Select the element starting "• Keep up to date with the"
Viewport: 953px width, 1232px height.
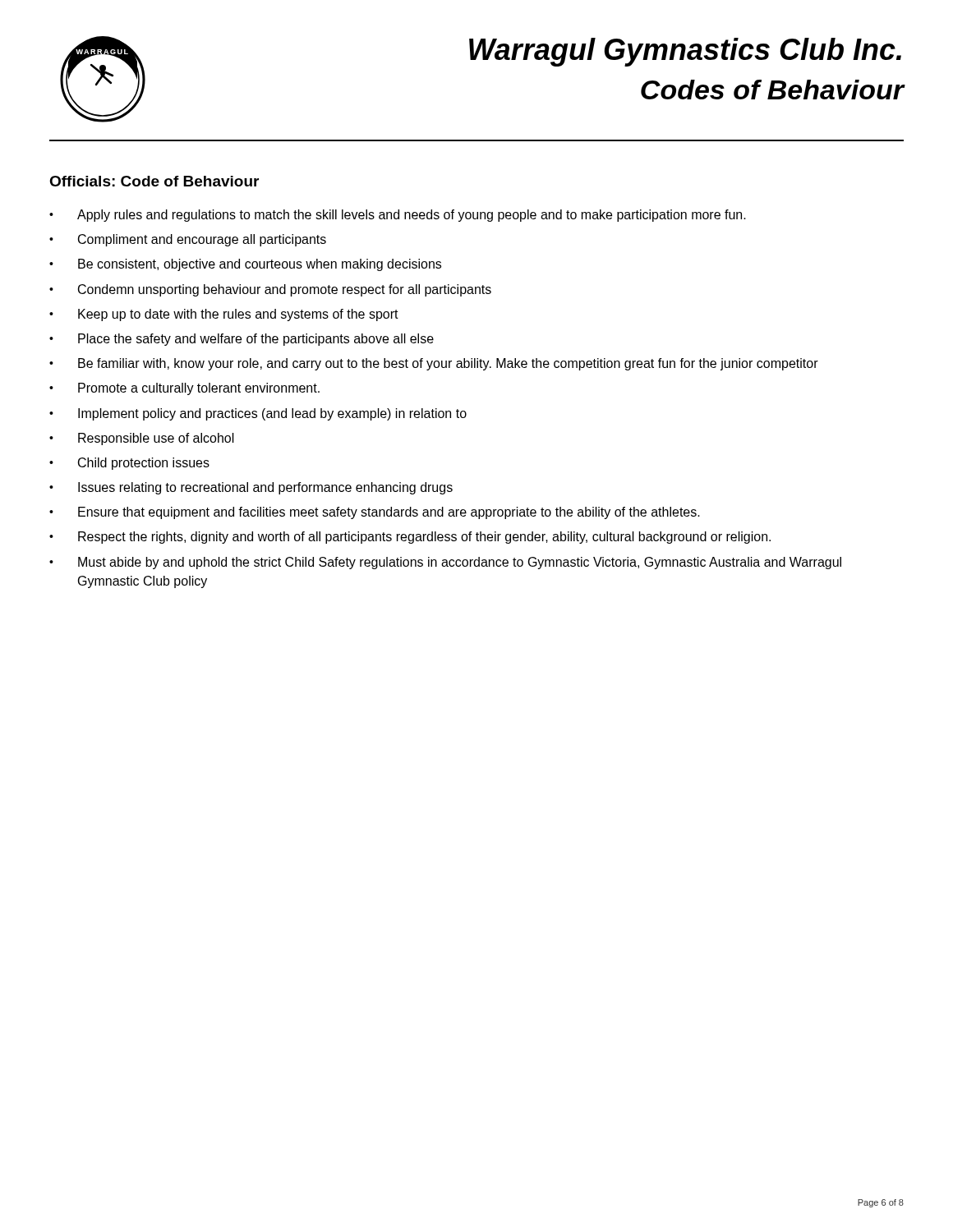point(224,315)
